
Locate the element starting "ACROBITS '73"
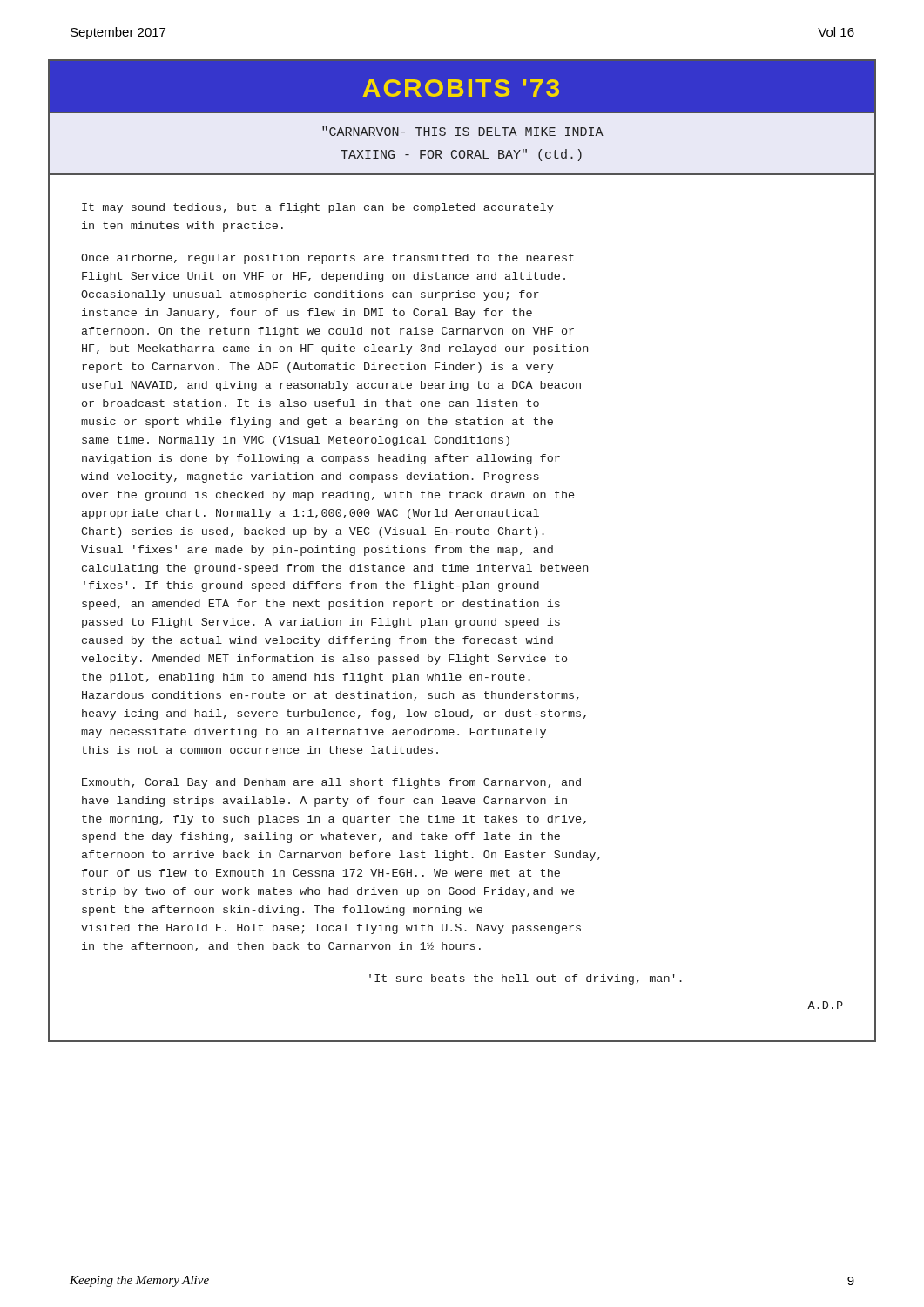pos(462,88)
